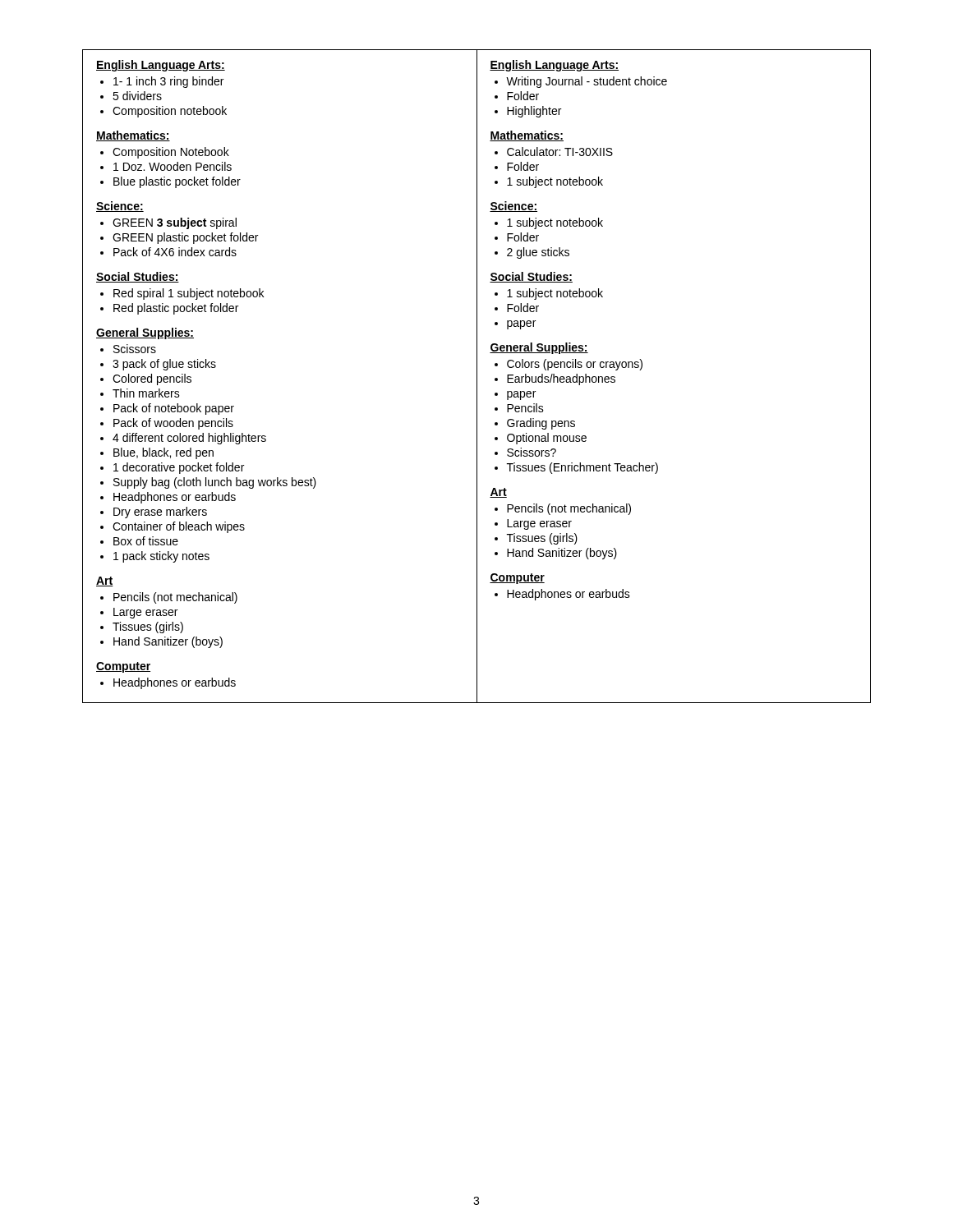Screen dimensions: 1232x953
Task: Select the list item containing "2 glue sticks"
Action: 538,252
